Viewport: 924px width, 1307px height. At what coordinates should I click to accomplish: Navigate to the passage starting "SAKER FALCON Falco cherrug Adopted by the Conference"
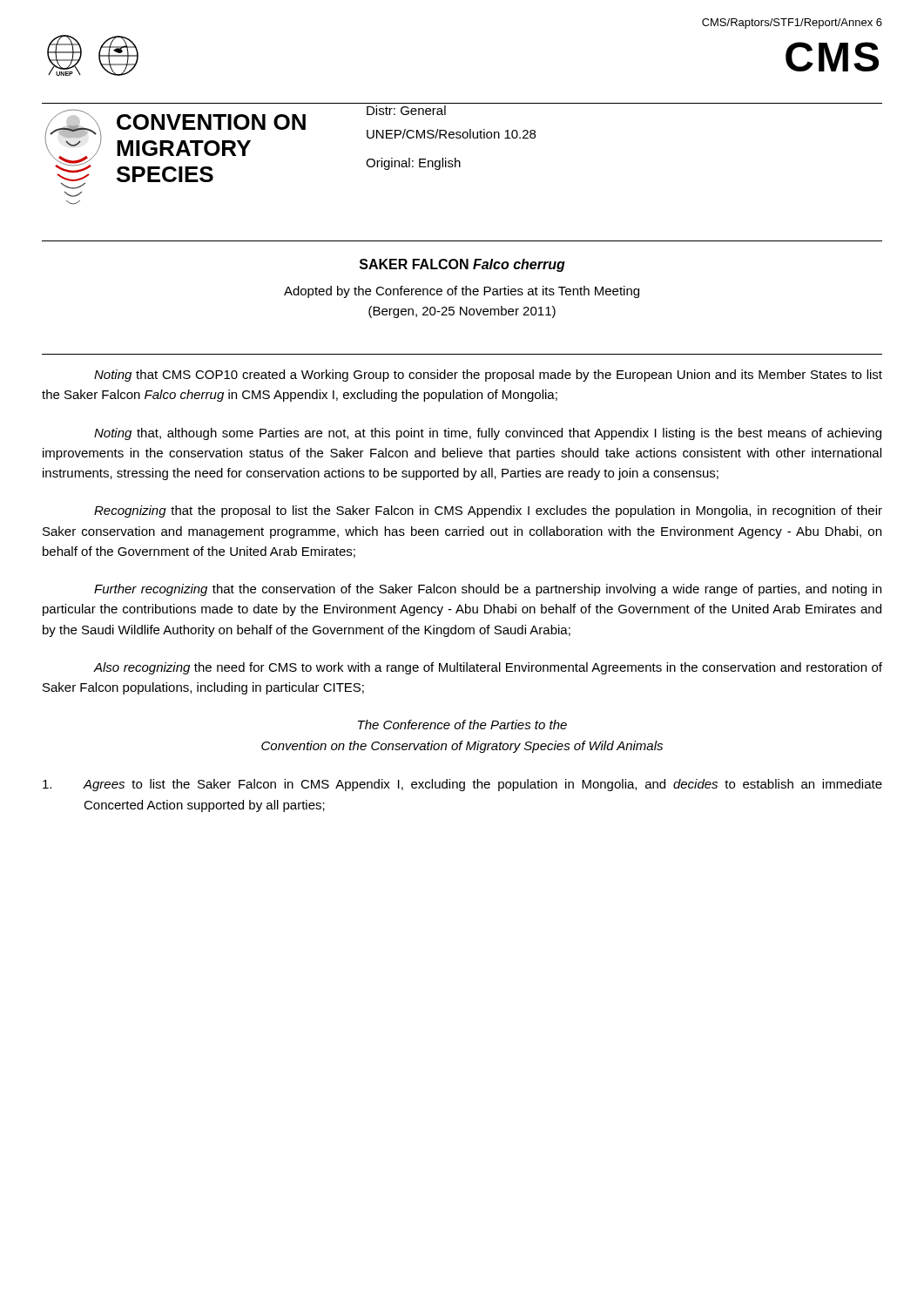point(462,289)
